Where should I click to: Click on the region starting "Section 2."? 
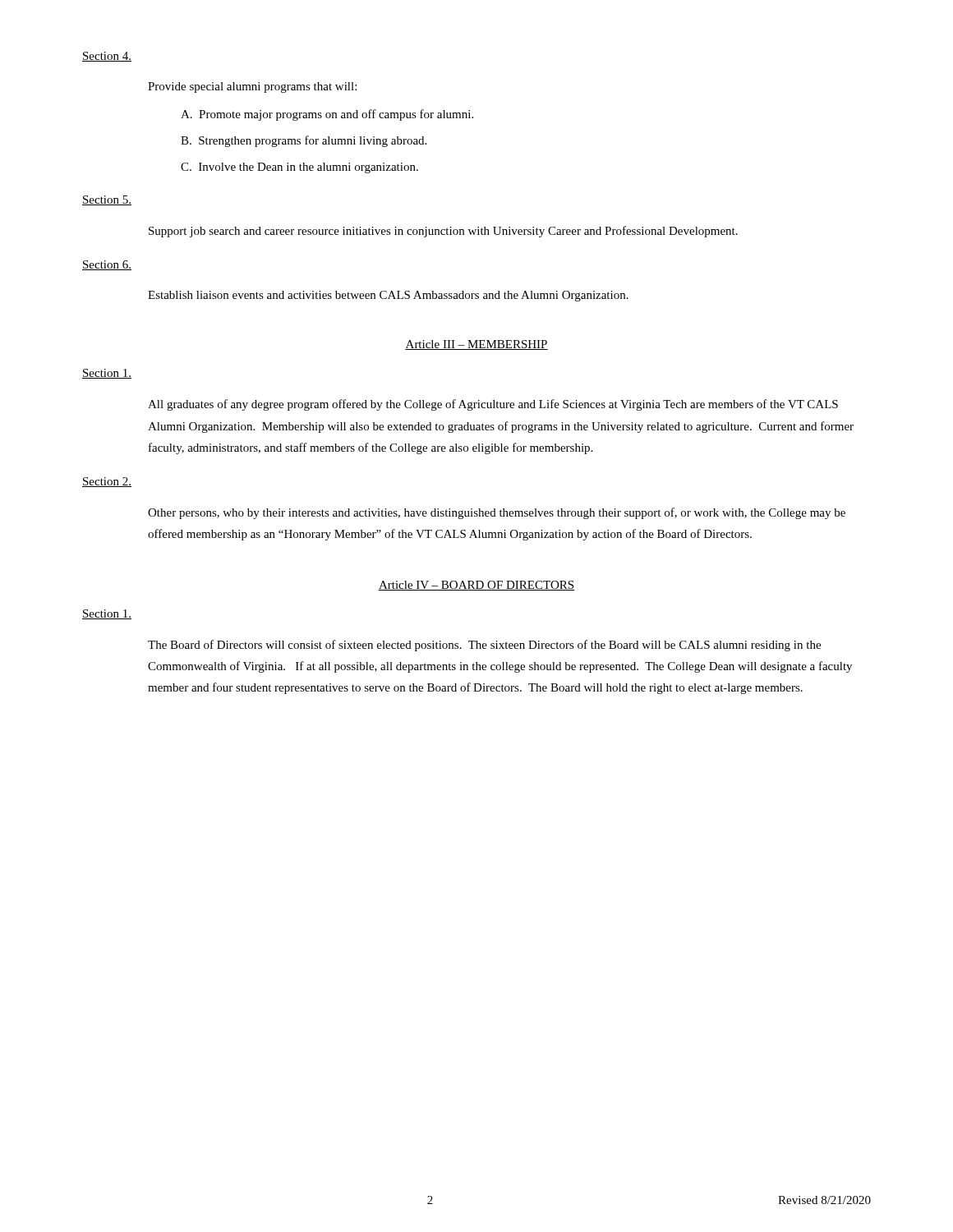pyautogui.click(x=107, y=481)
